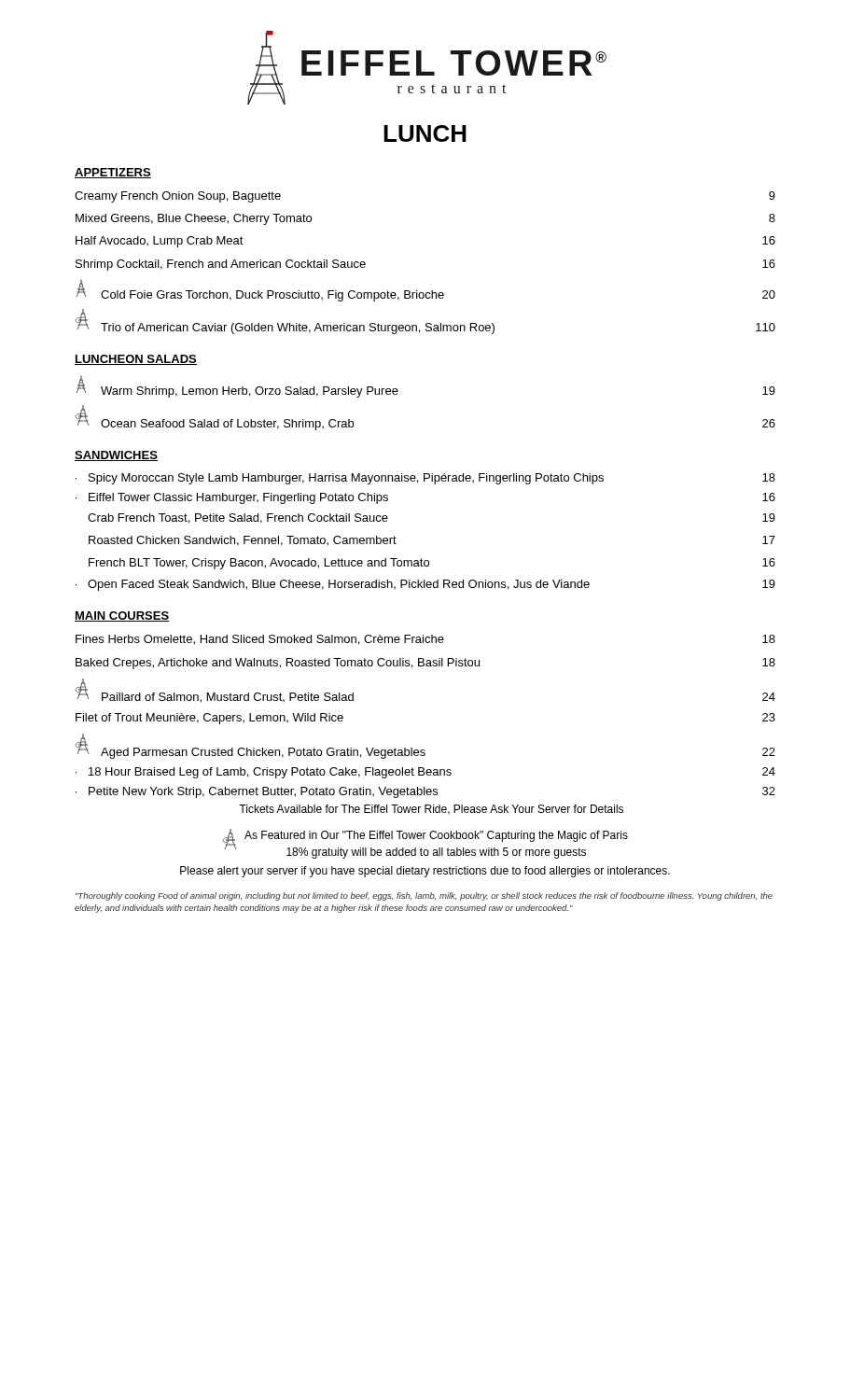Locate the block of text that opens with "Filet of Trout Meunière, Capers, Lemon,"
The image size is (850, 1400).
pyautogui.click(x=206, y=720)
